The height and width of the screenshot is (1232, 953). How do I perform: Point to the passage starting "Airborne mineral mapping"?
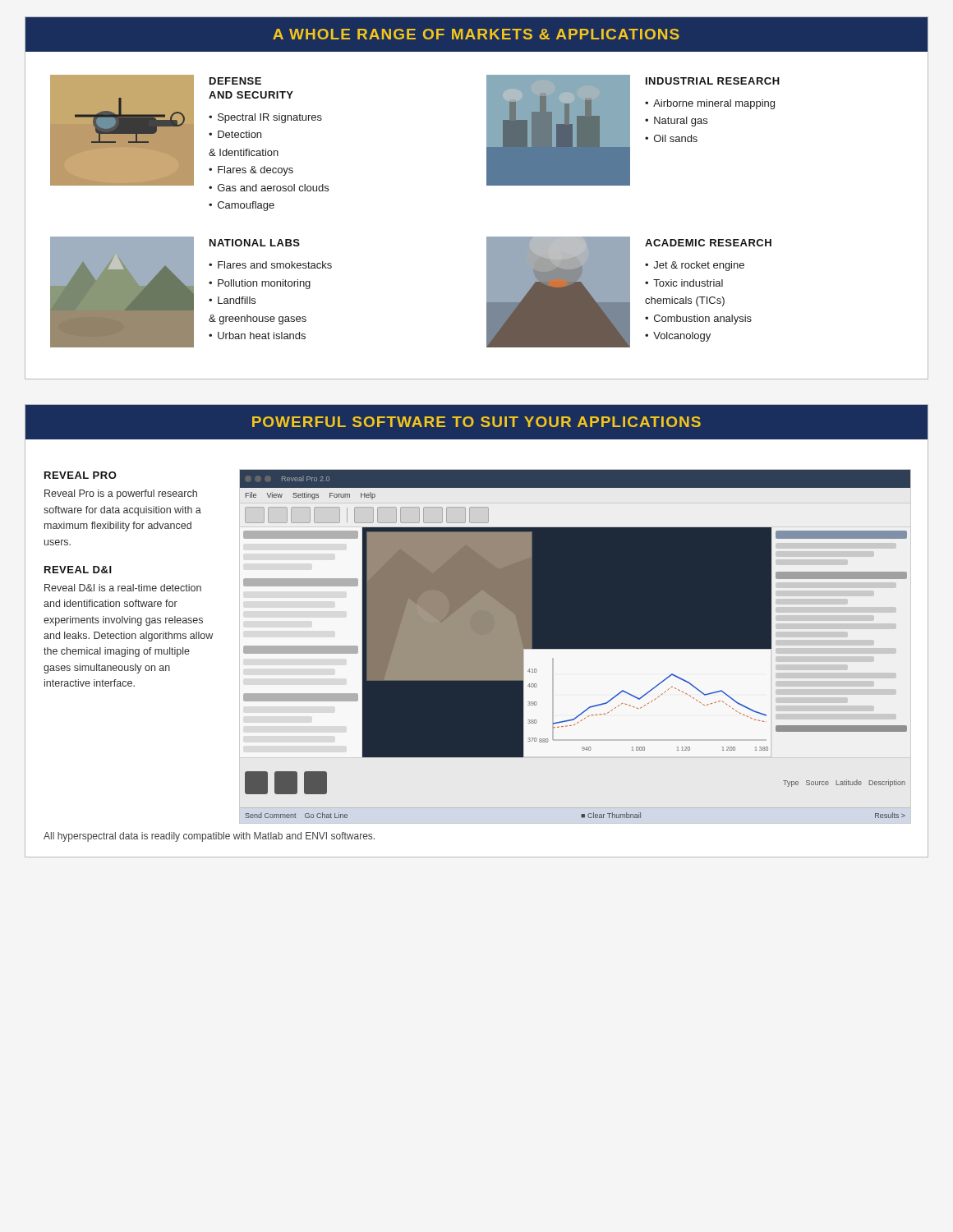[714, 103]
